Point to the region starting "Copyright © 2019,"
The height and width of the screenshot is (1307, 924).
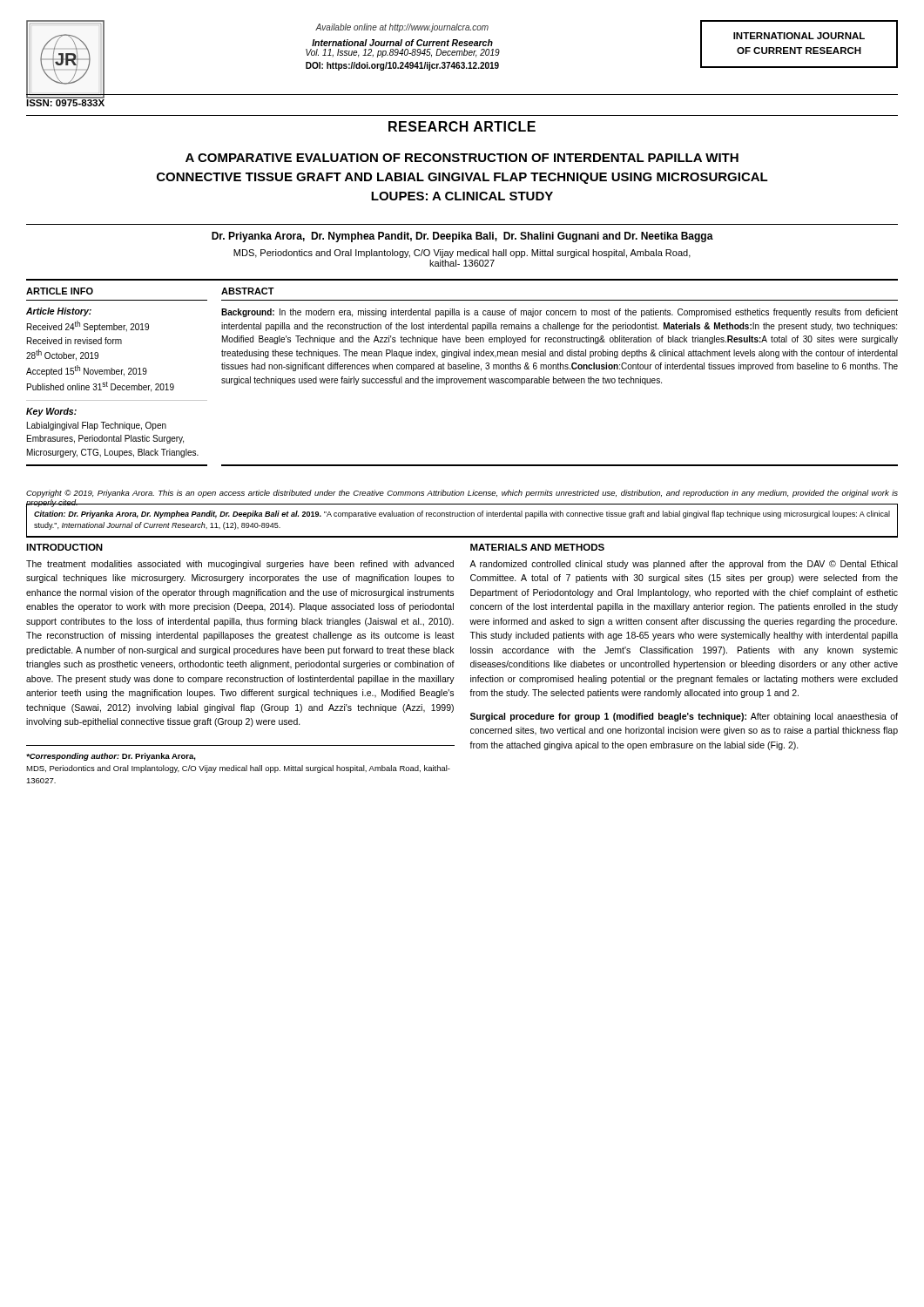pos(462,498)
